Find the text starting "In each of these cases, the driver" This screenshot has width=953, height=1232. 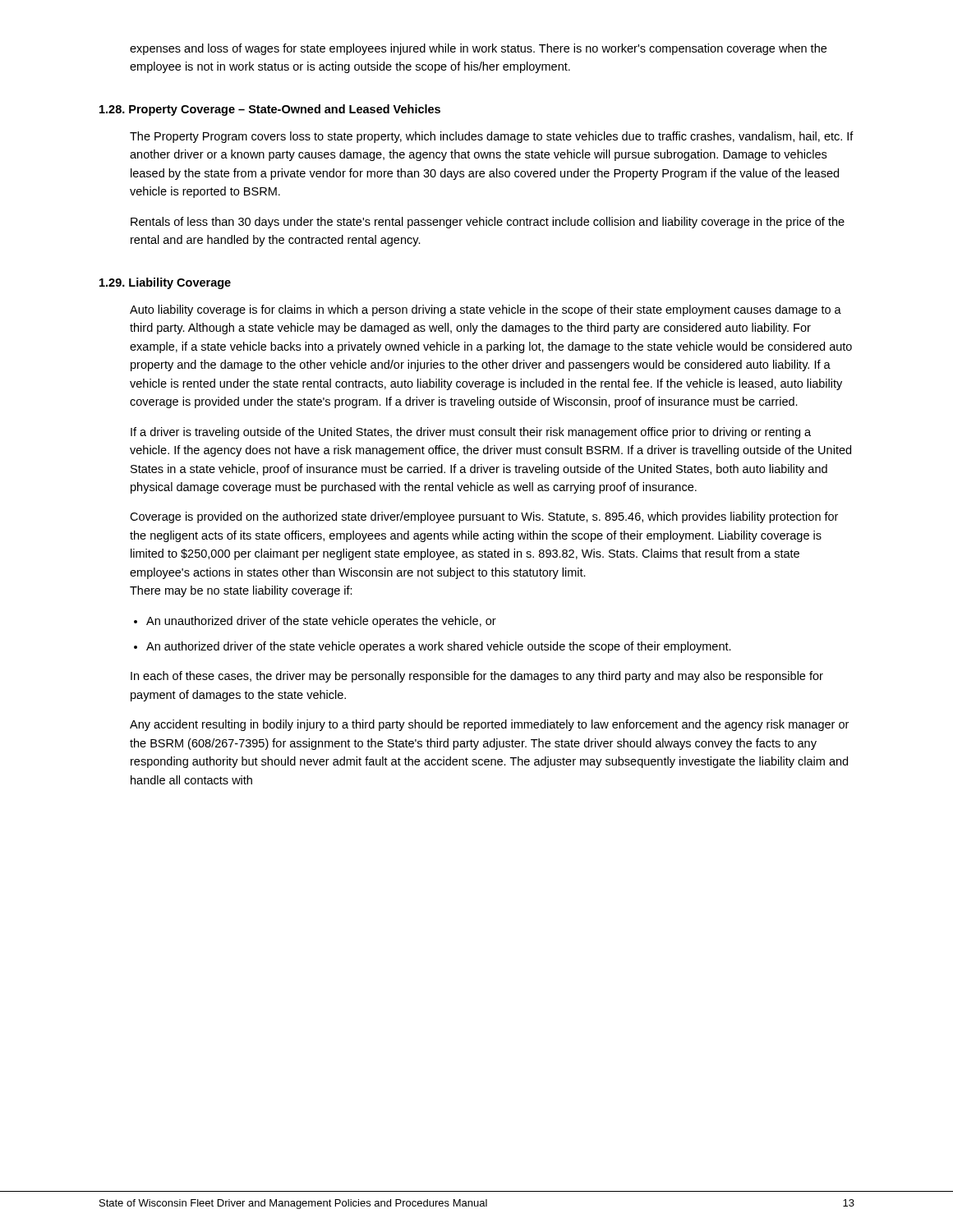tap(476, 685)
